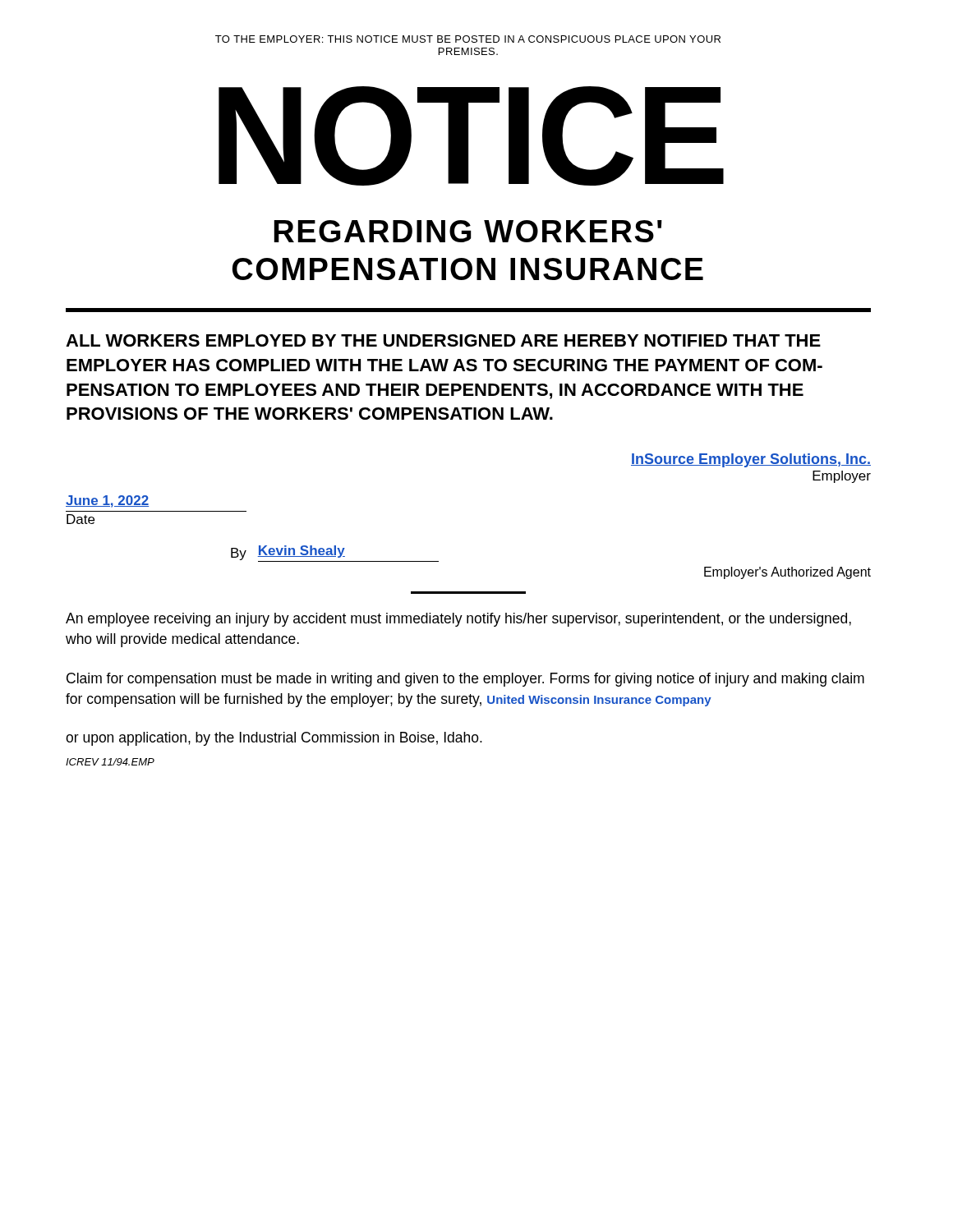Find the block starting "An employee receiving an injury by accident"
The image size is (953, 1232).
(459, 629)
